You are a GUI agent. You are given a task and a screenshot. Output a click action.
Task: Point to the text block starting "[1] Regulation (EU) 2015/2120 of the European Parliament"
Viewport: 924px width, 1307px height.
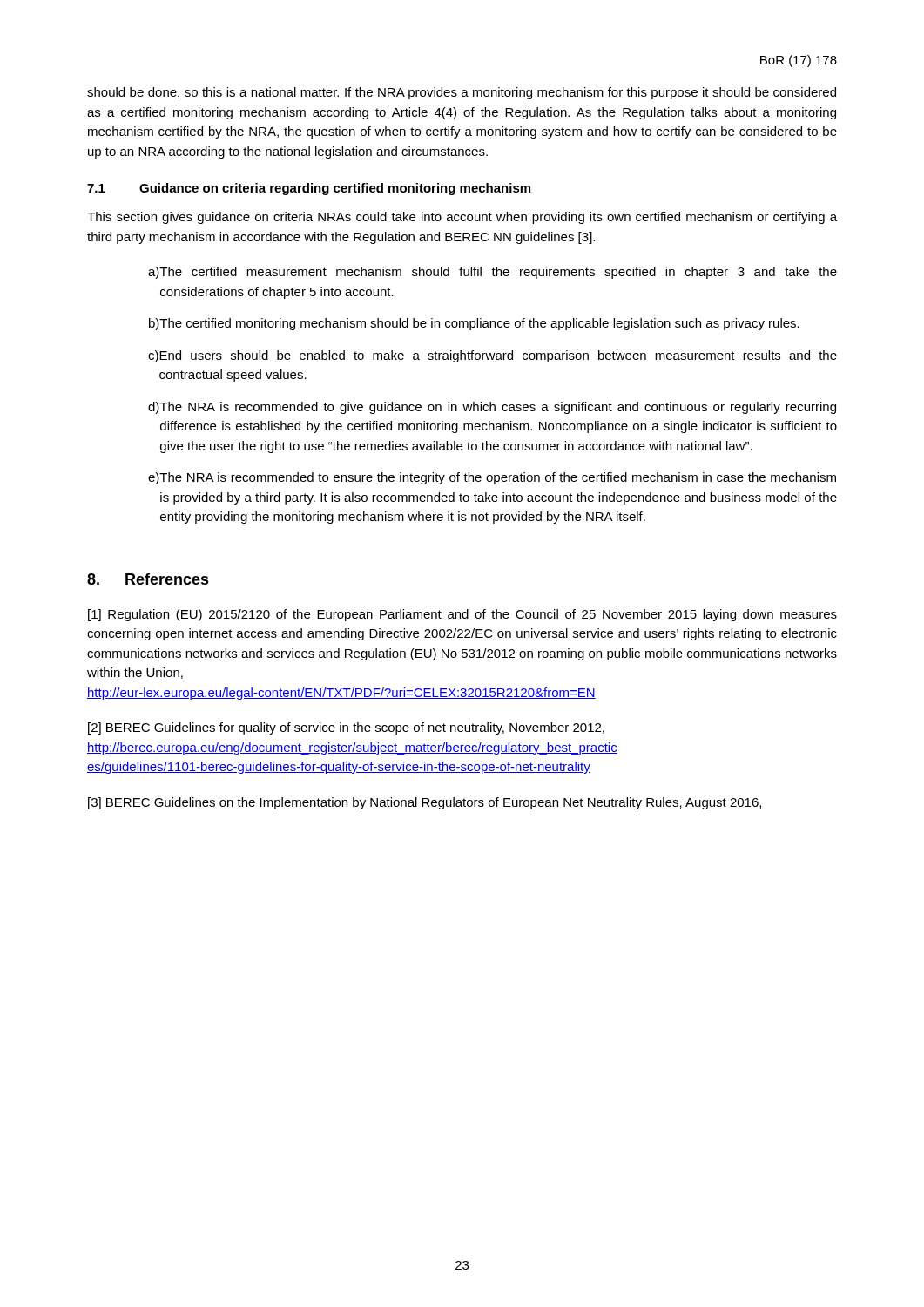[x=462, y=653]
